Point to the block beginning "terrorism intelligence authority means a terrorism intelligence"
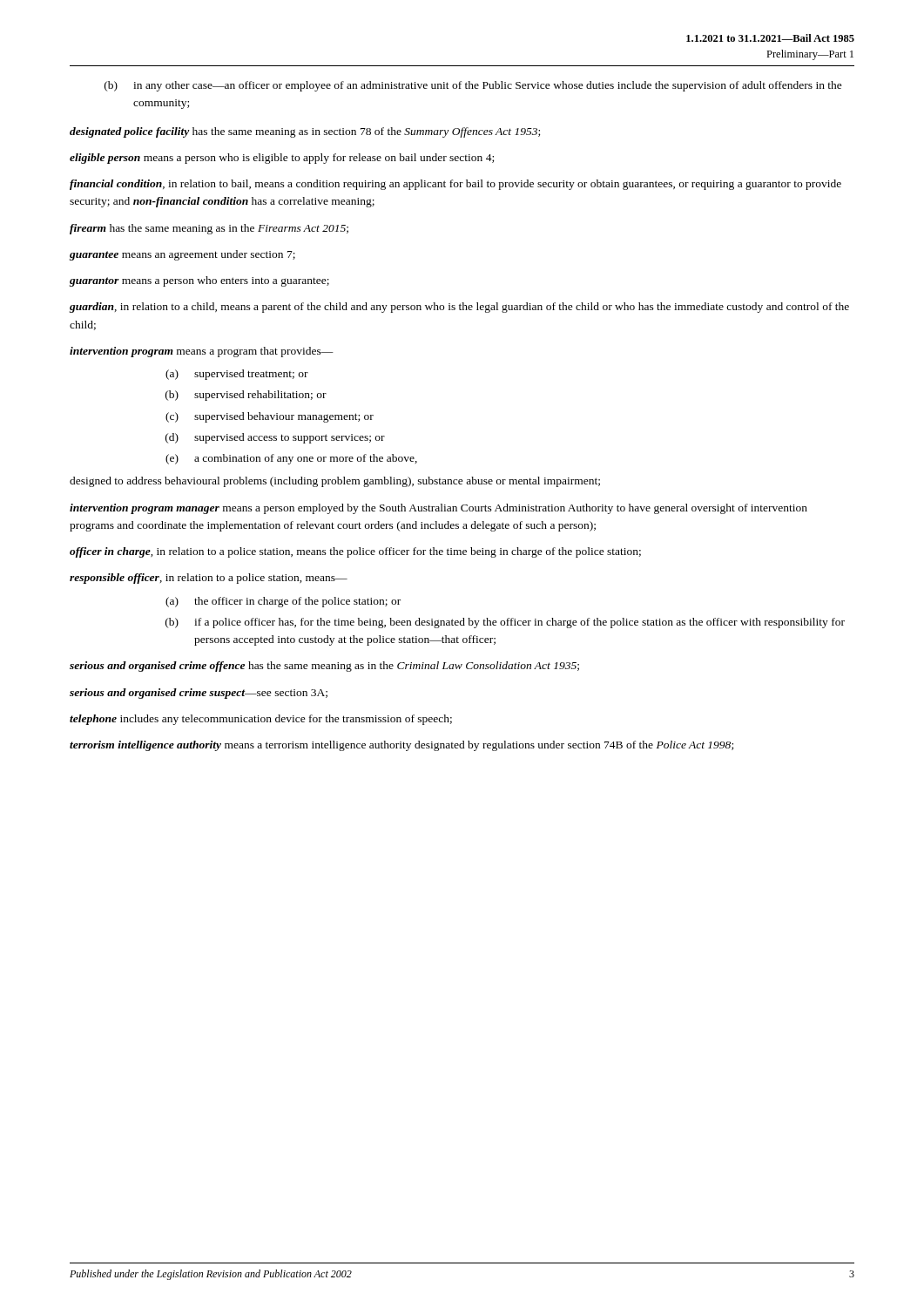 (x=402, y=745)
